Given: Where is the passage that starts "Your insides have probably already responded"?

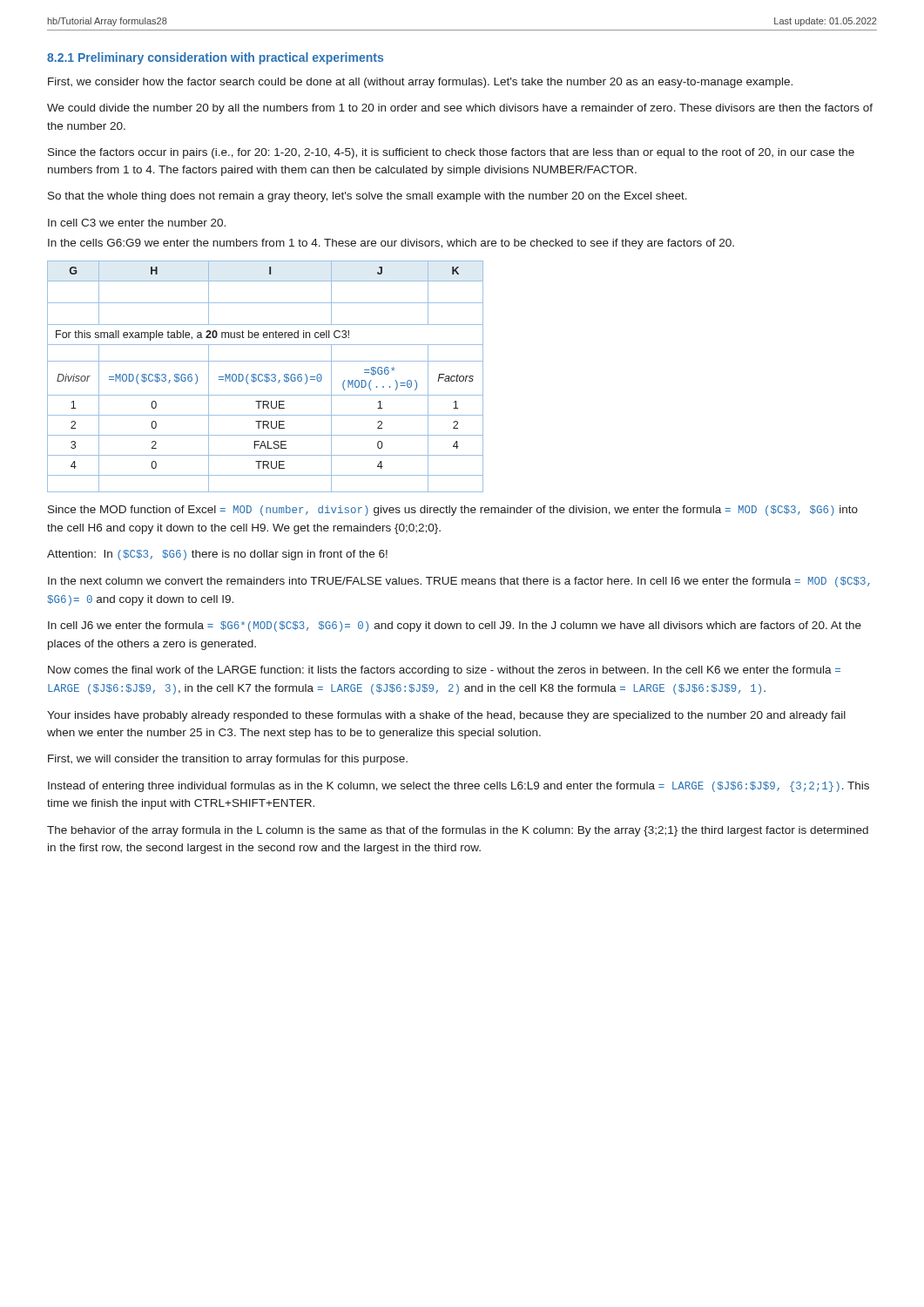Looking at the screenshot, I should click(x=446, y=723).
